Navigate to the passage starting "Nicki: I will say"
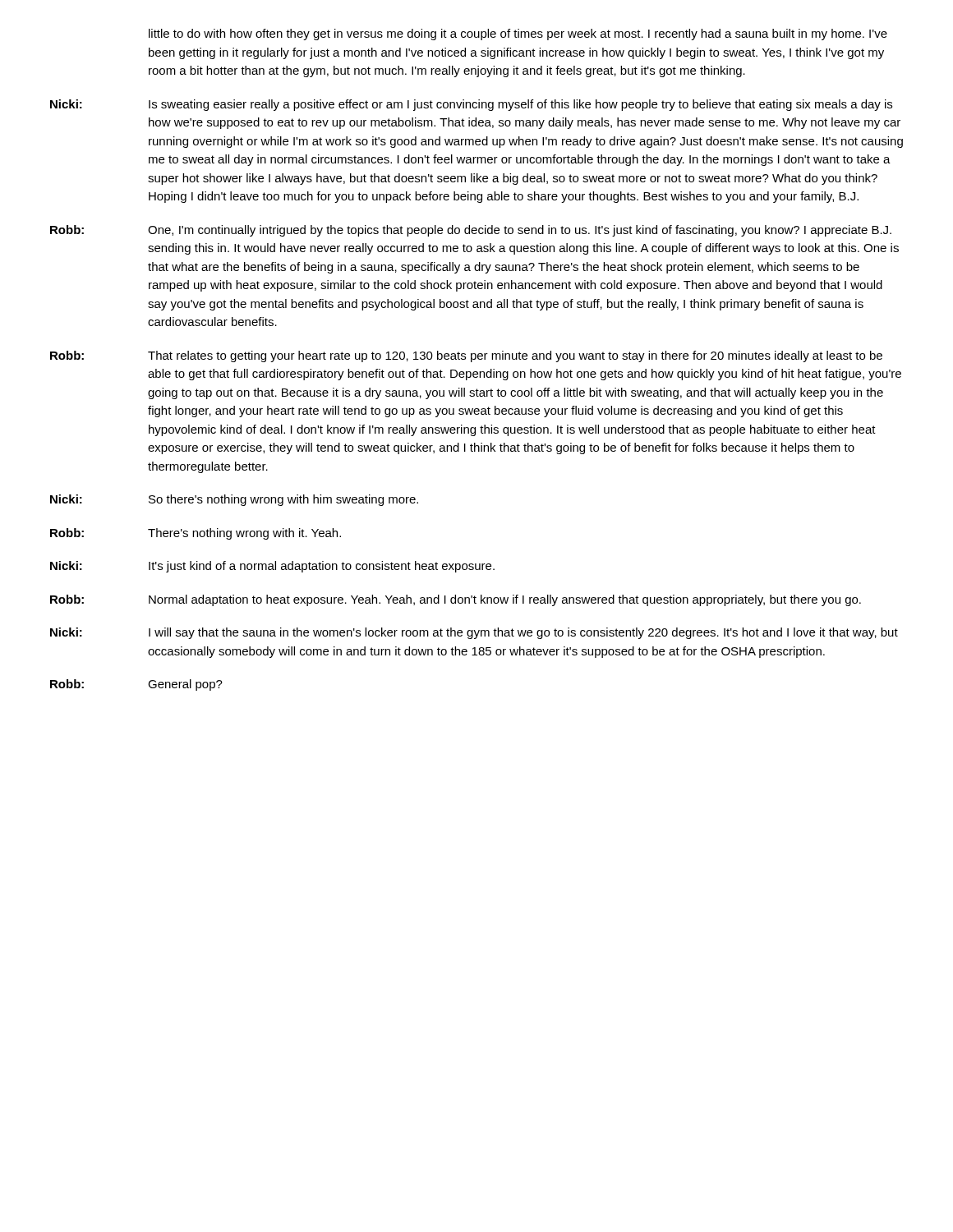Viewport: 953px width, 1232px height. point(476,642)
